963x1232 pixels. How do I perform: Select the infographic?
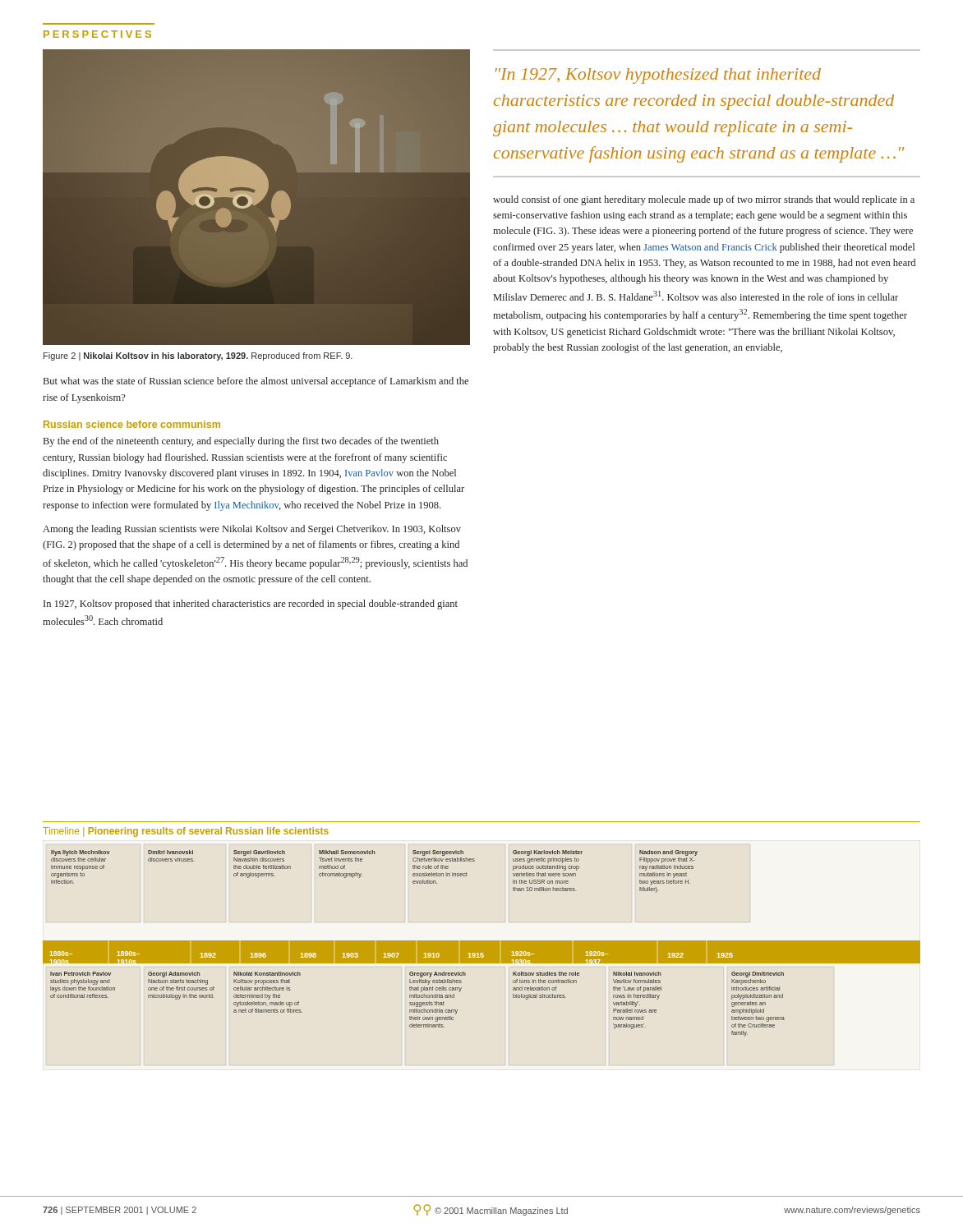coord(482,955)
